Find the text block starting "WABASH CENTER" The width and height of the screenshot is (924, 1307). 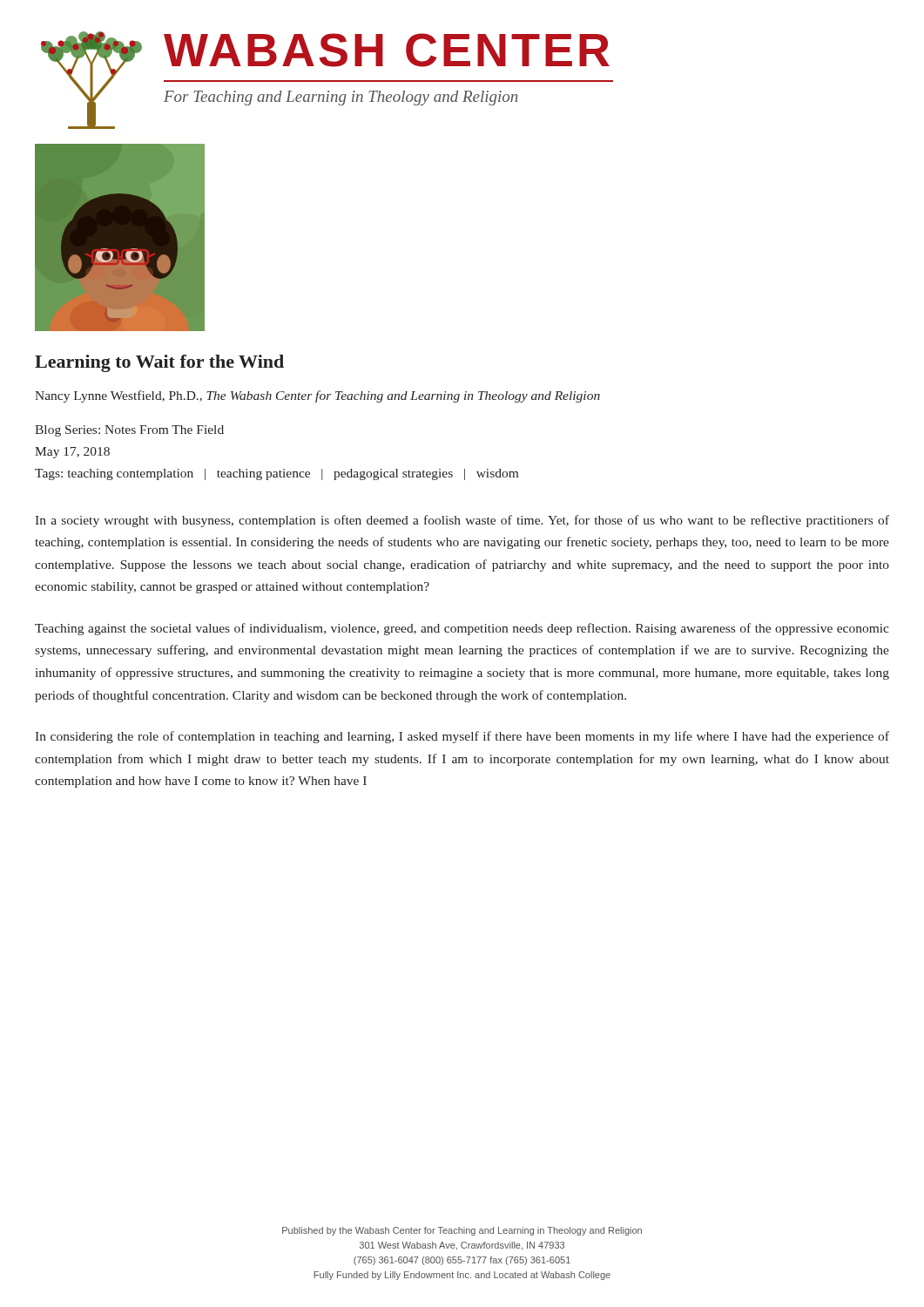(x=388, y=50)
